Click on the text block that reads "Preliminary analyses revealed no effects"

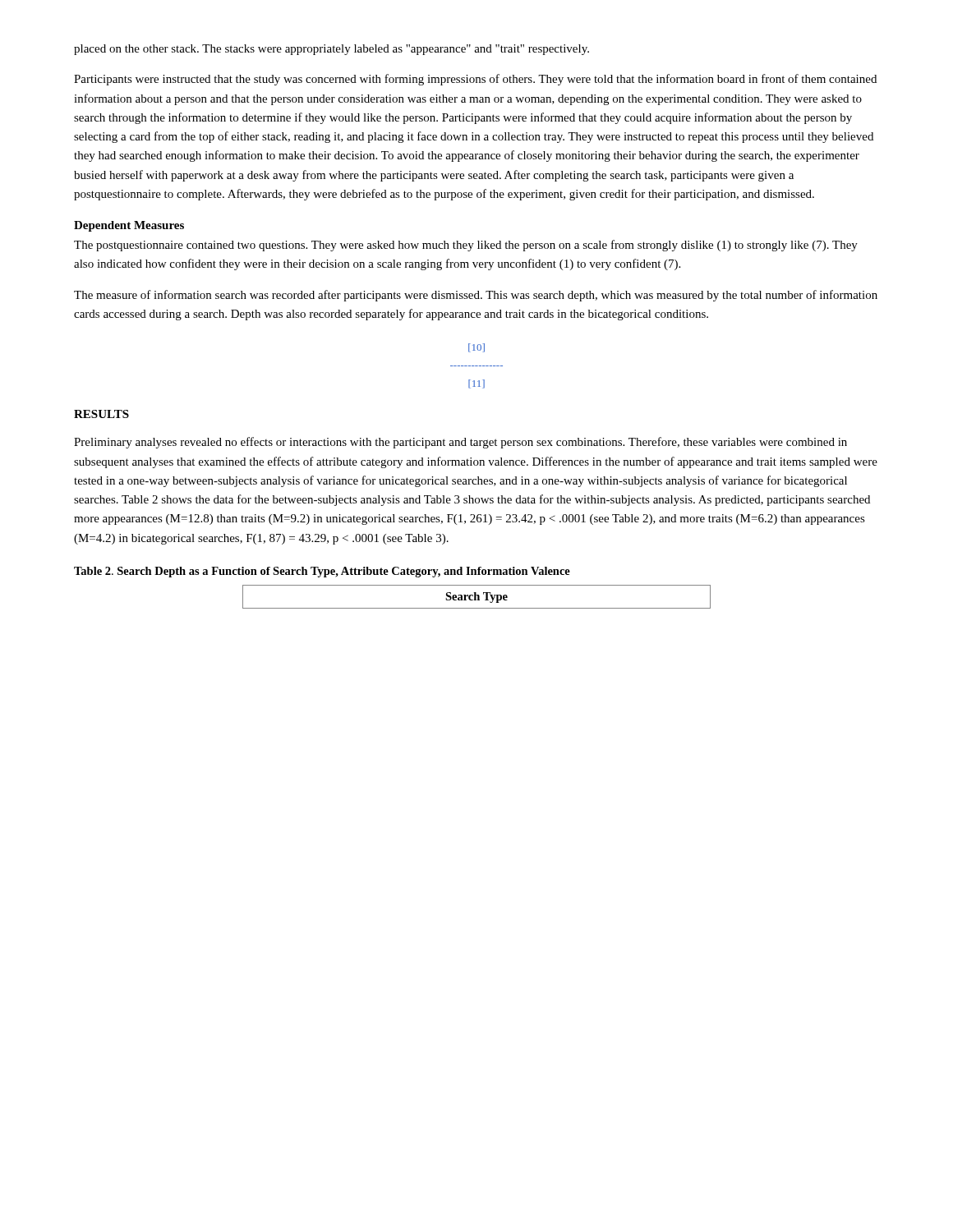pos(476,490)
